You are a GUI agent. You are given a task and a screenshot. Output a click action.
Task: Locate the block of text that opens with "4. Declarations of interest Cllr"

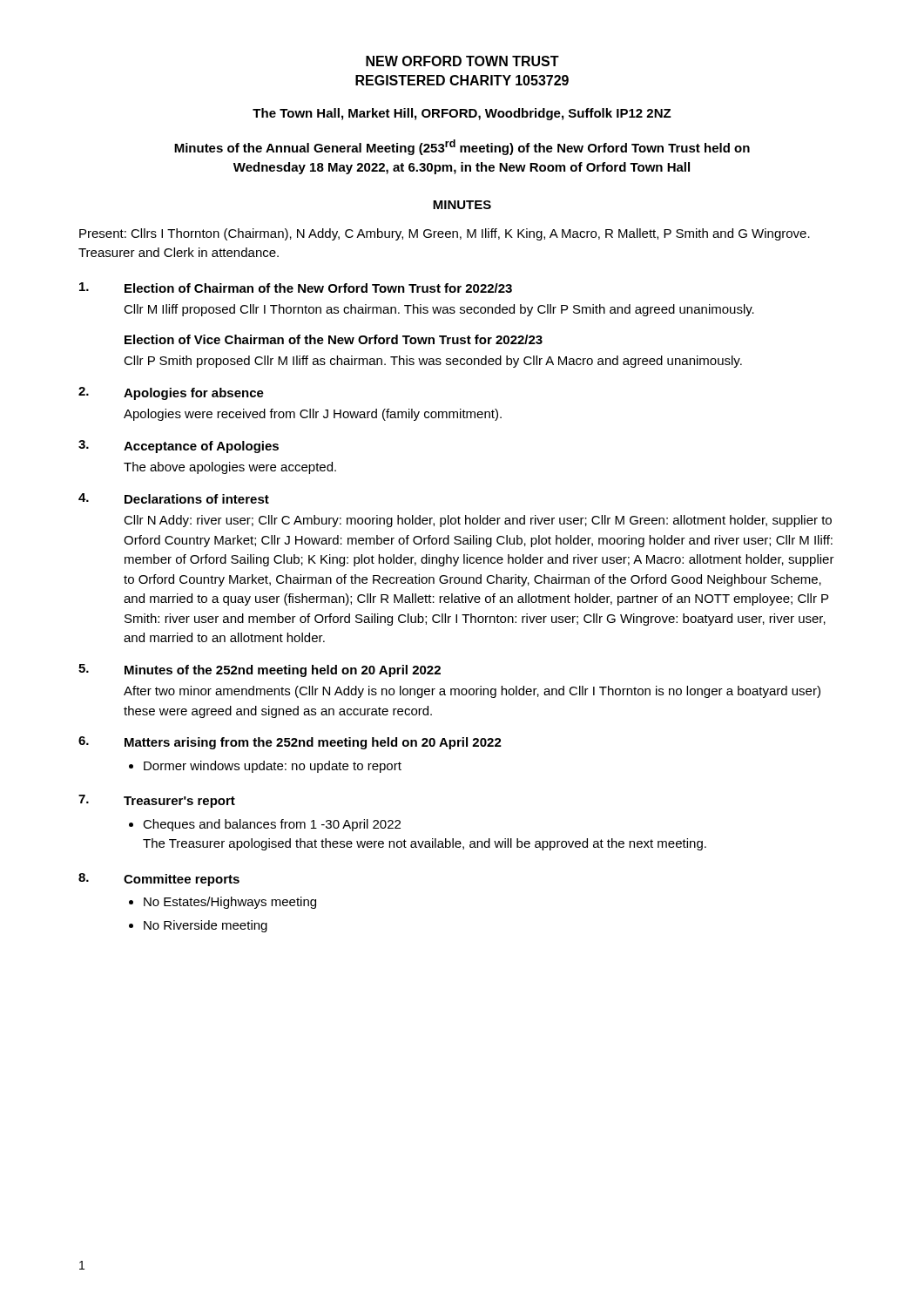click(x=462, y=569)
